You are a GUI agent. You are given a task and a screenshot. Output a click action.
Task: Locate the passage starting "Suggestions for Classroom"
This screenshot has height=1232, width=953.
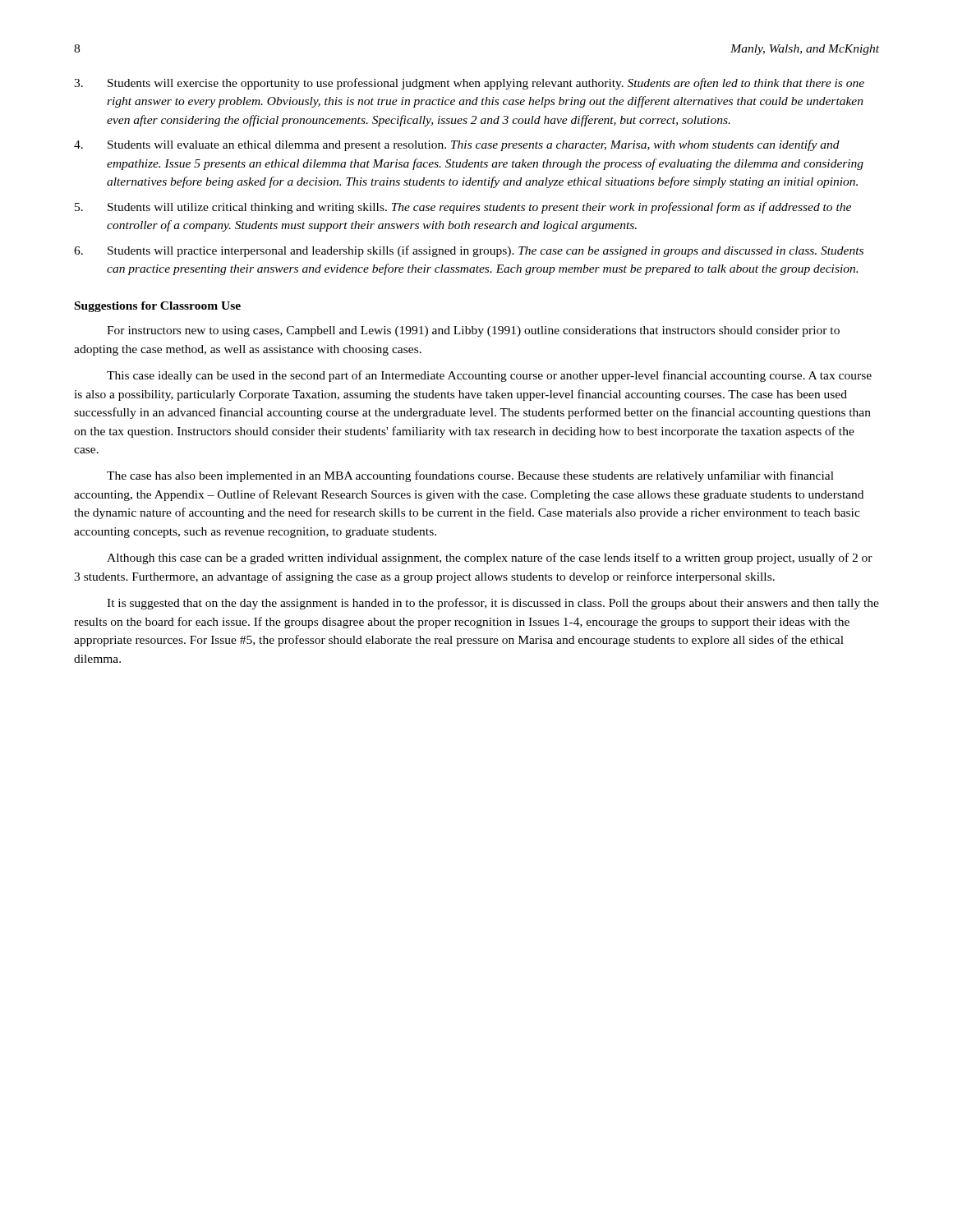coord(157,305)
